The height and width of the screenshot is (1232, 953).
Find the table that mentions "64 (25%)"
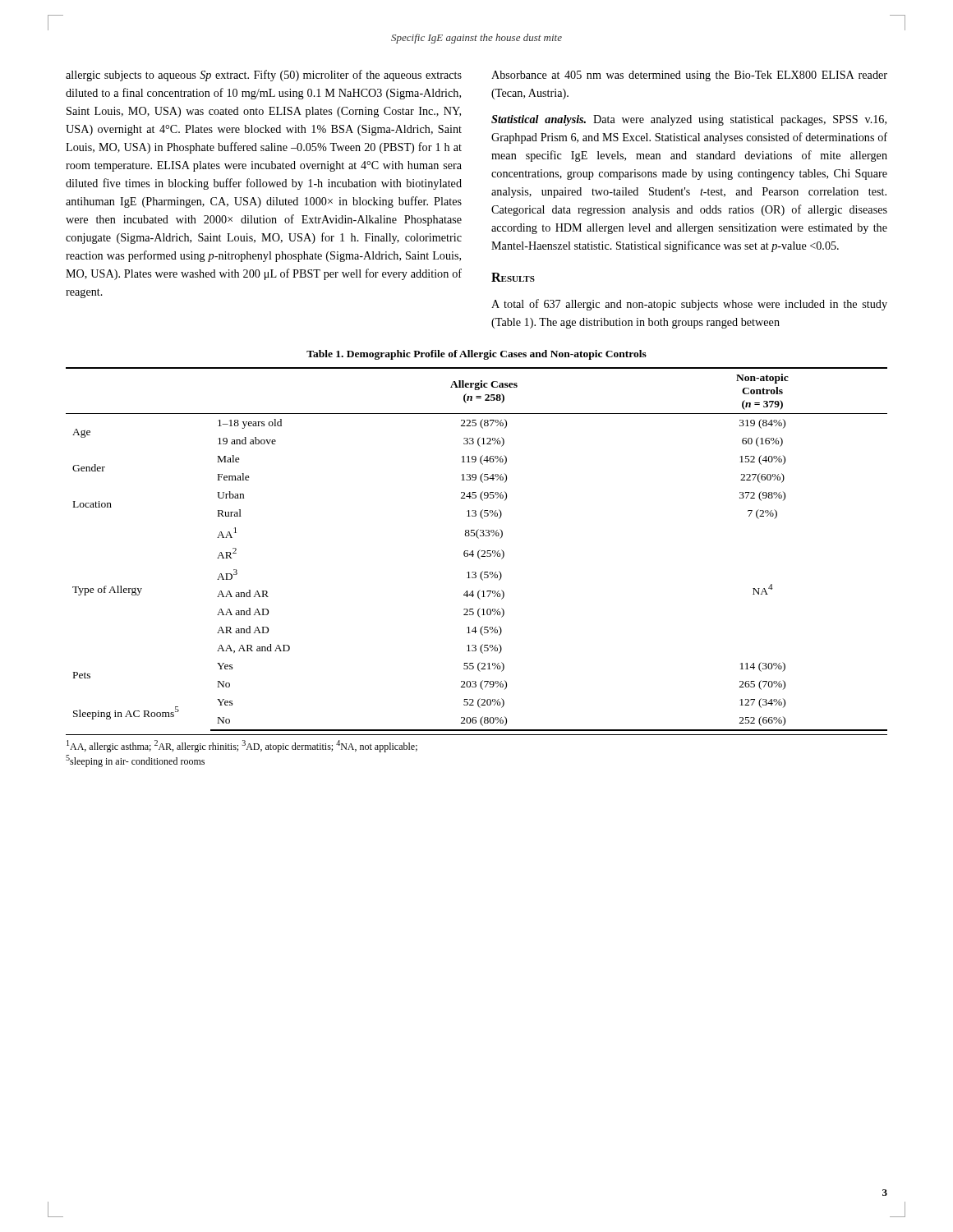point(476,568)
